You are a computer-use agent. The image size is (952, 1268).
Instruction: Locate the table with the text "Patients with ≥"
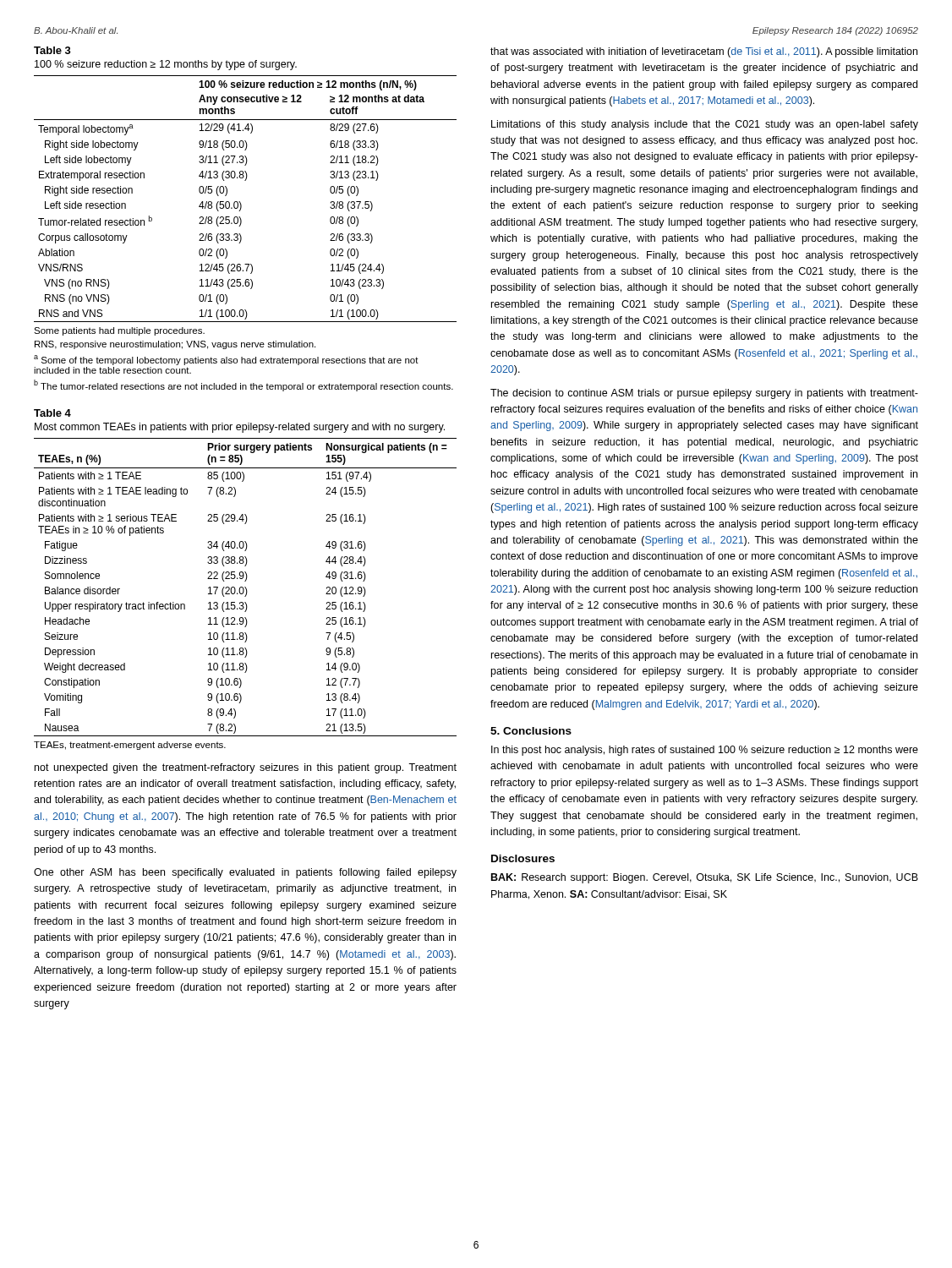tap(245, 578)
